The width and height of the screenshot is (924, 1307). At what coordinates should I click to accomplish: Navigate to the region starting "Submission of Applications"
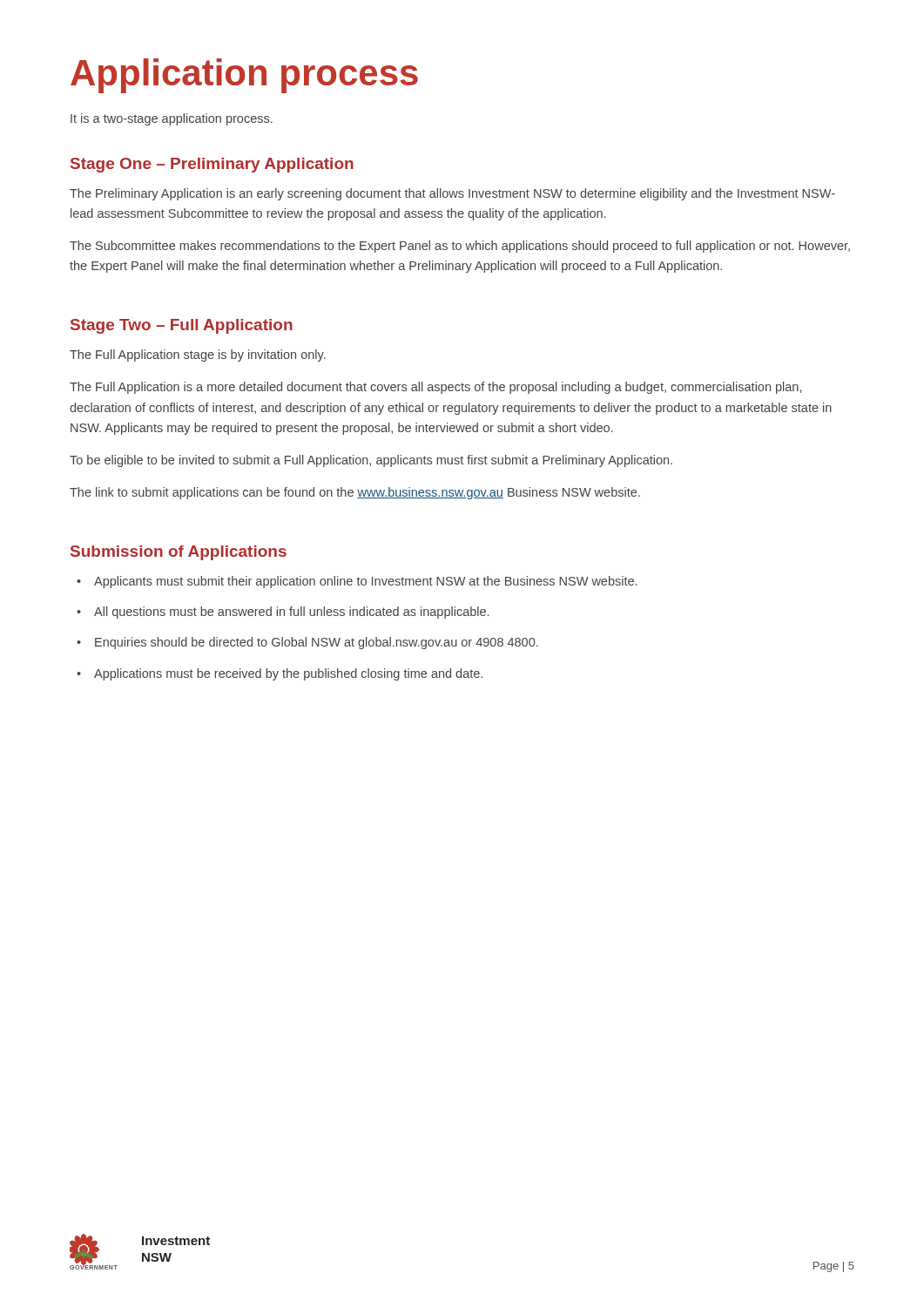(179, 553)
